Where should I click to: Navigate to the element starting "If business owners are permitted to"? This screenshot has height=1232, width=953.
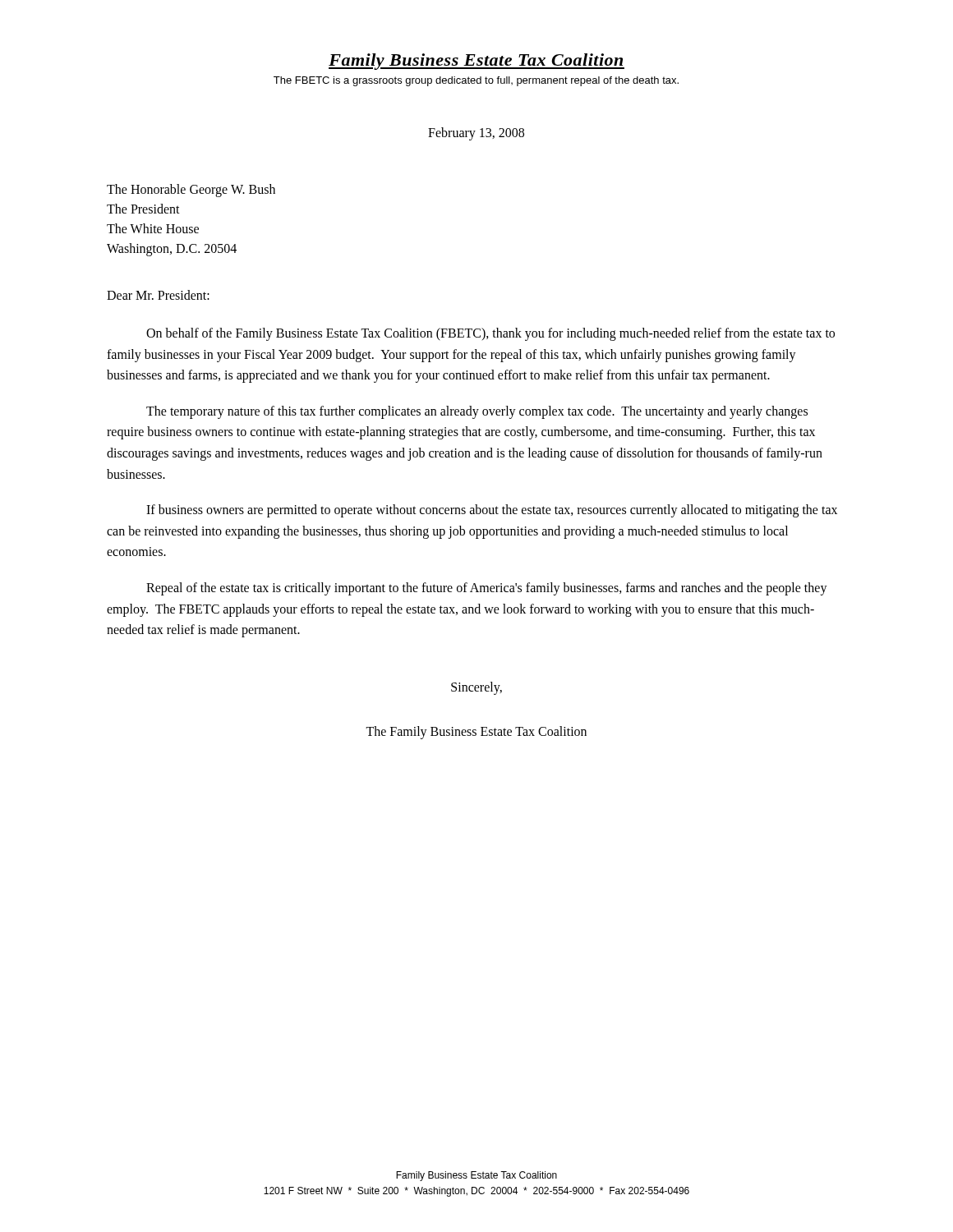pyautogui.click(x=472, y=531)
